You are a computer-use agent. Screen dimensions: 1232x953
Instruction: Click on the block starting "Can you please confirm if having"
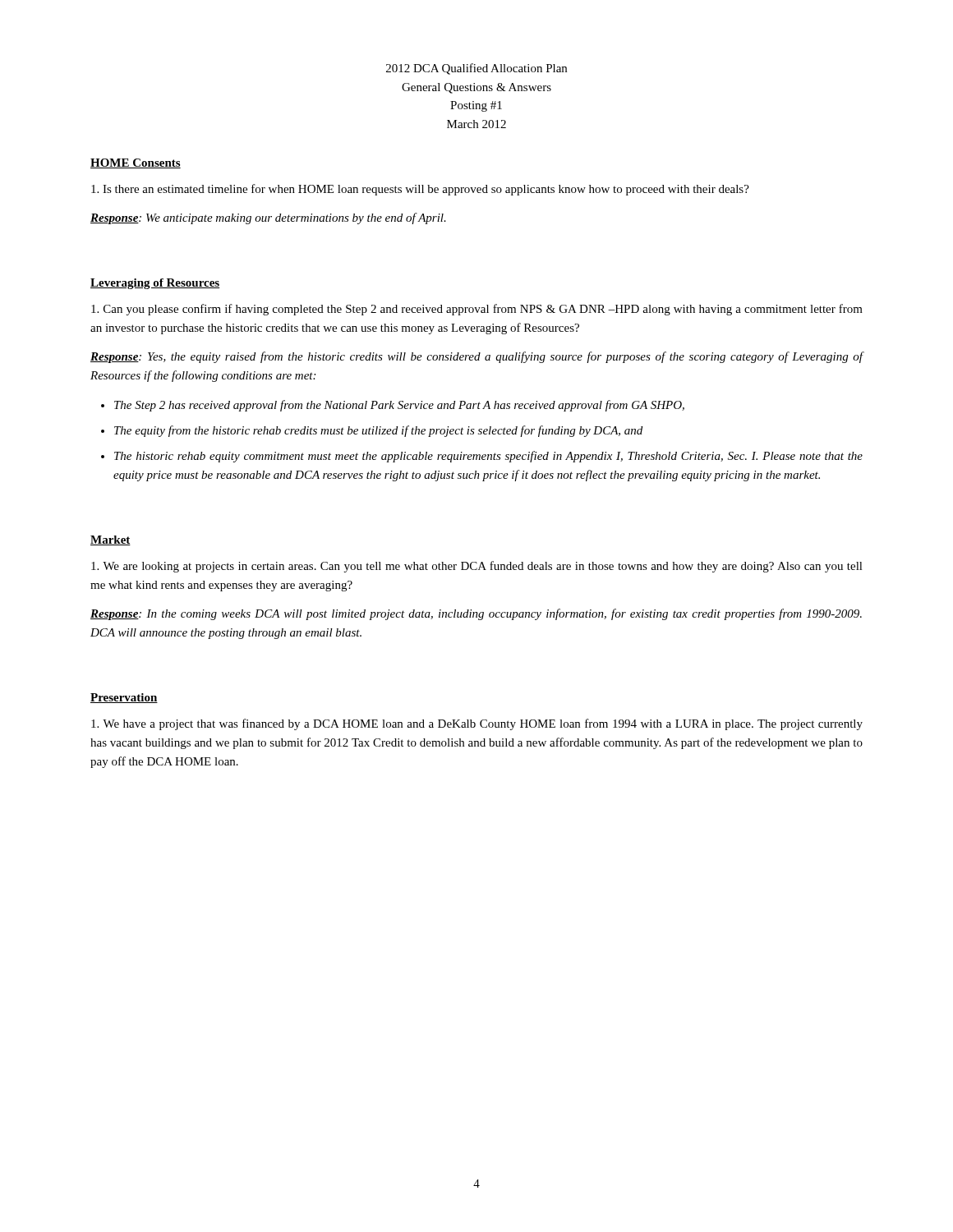[476, 318]
